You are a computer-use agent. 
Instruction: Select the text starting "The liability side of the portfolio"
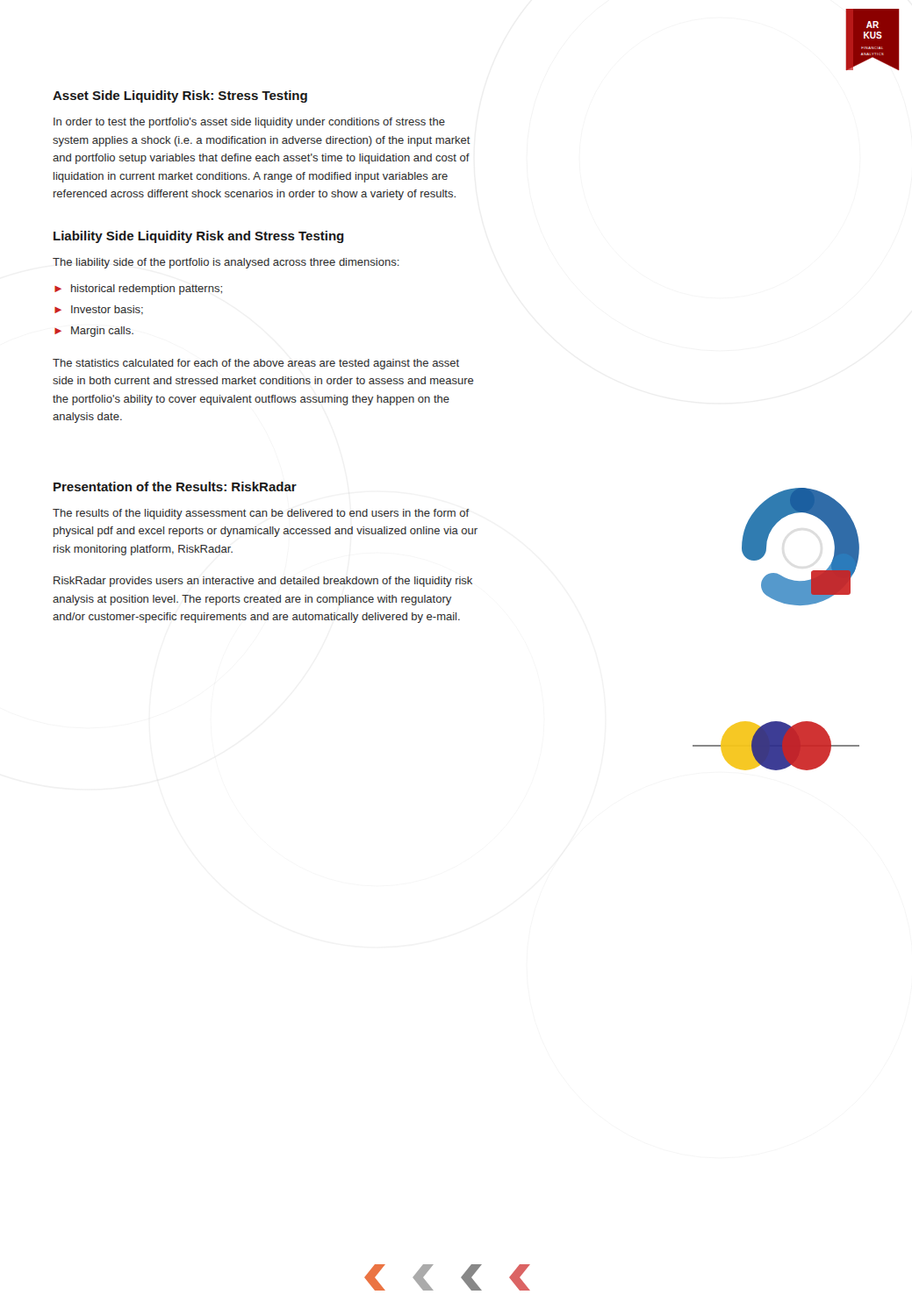(226, 262)
